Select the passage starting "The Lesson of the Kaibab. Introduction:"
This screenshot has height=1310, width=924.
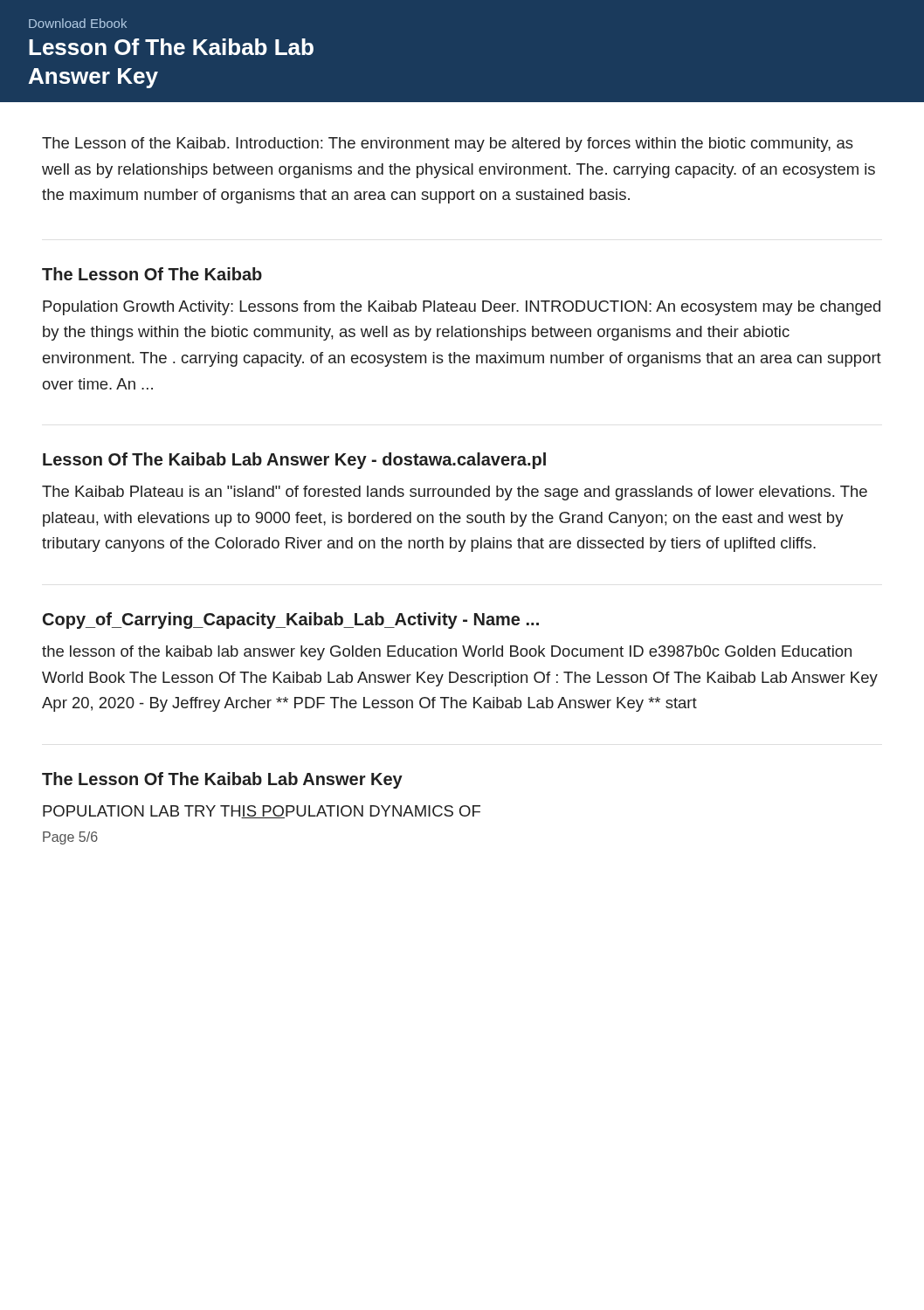tap(459, 169)
